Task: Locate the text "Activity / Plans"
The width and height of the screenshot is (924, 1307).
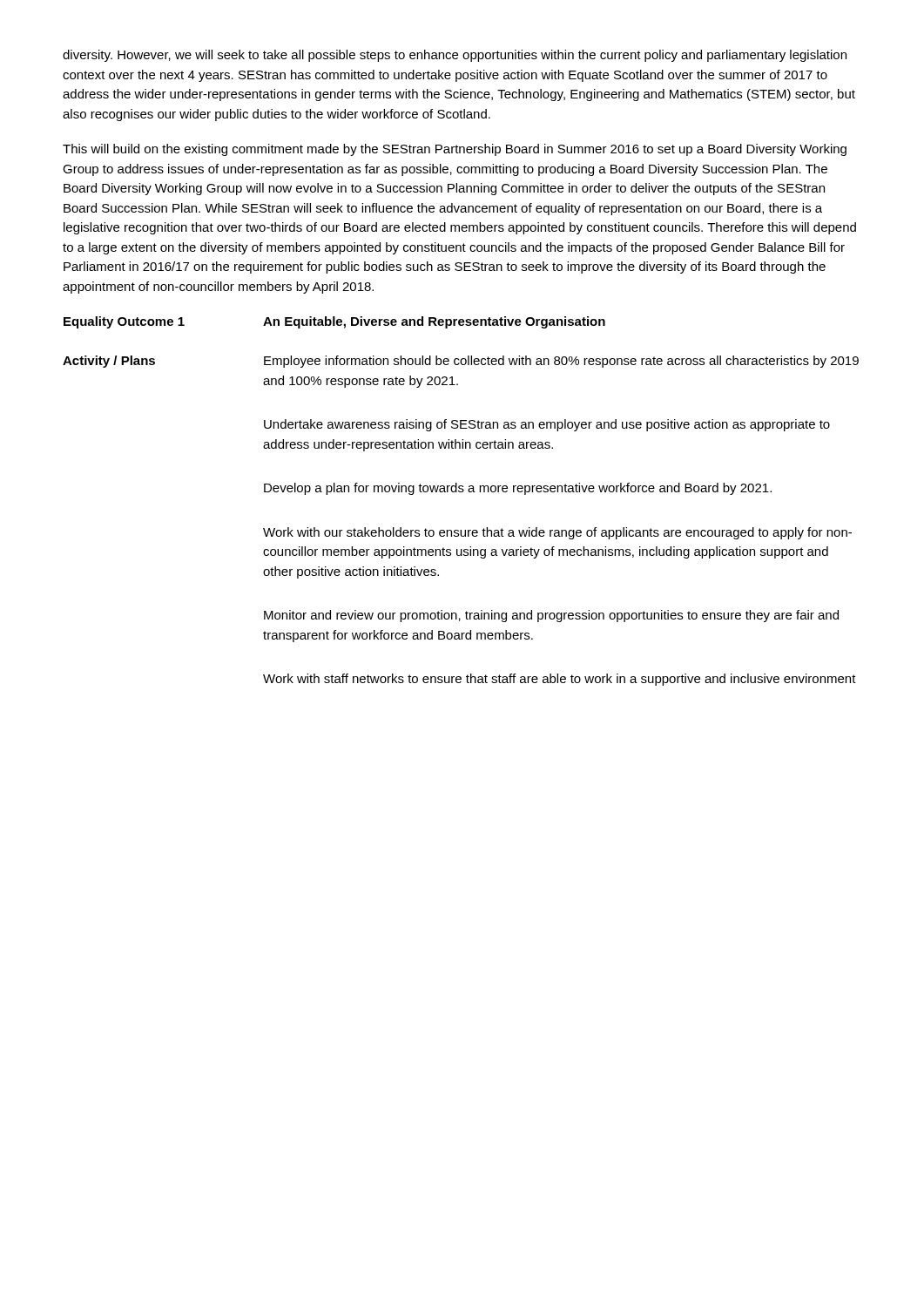Action: (x=109, y=360)
